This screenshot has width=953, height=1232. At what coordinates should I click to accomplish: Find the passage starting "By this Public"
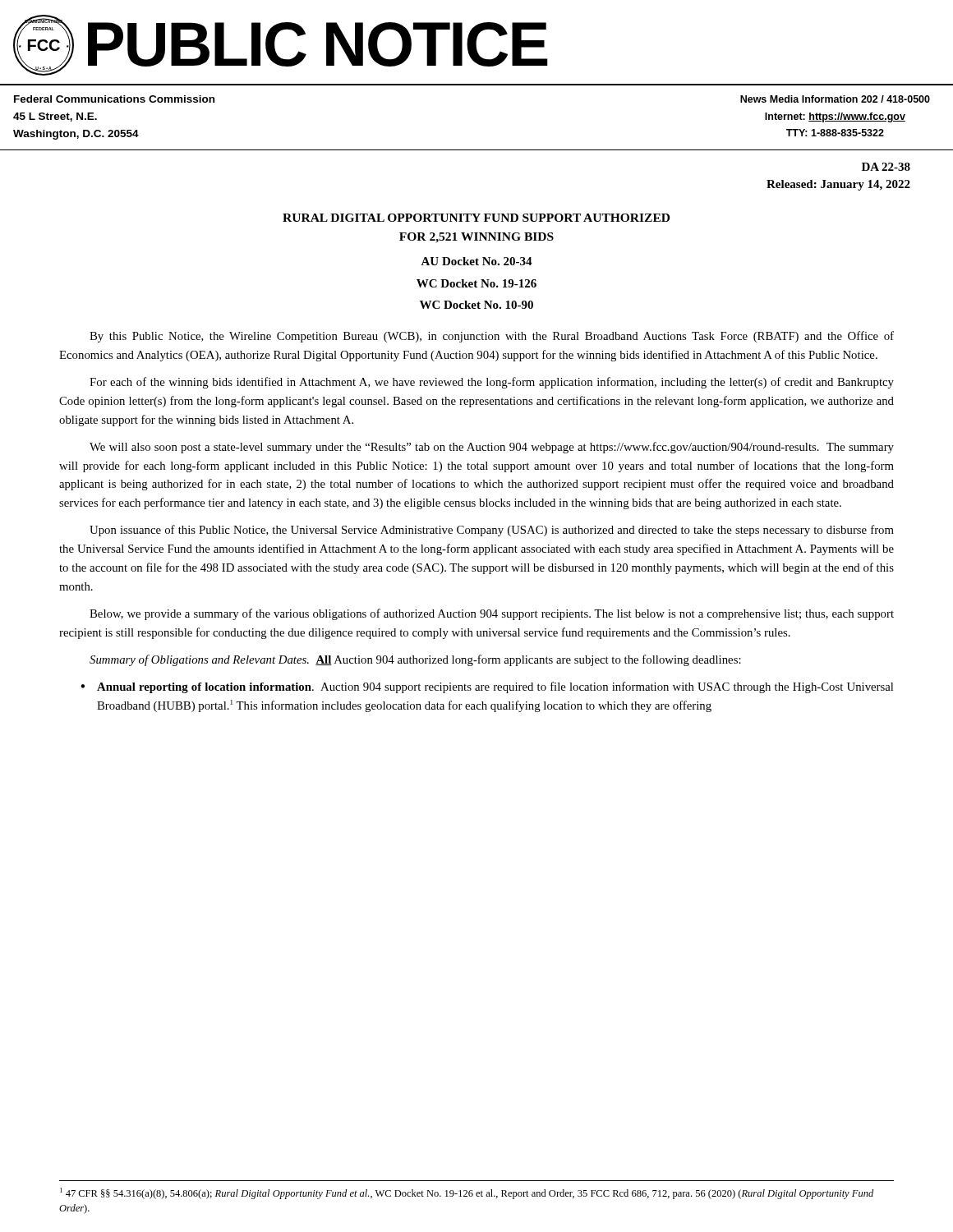476,345
